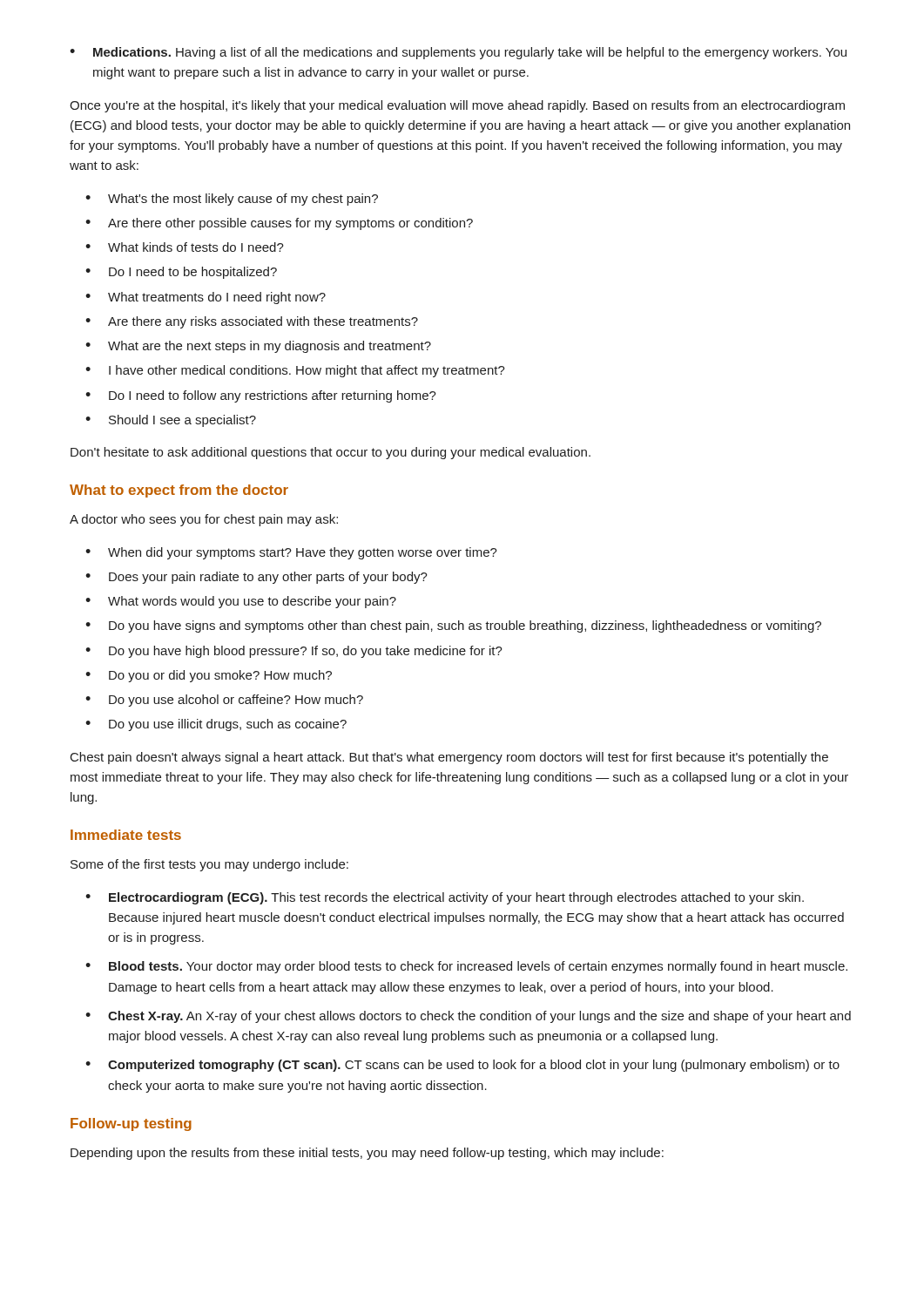This screenshot has width=924, height=1307.
Task: Click the passage that begins "• Are there any risks"
Action: (252, 321)
